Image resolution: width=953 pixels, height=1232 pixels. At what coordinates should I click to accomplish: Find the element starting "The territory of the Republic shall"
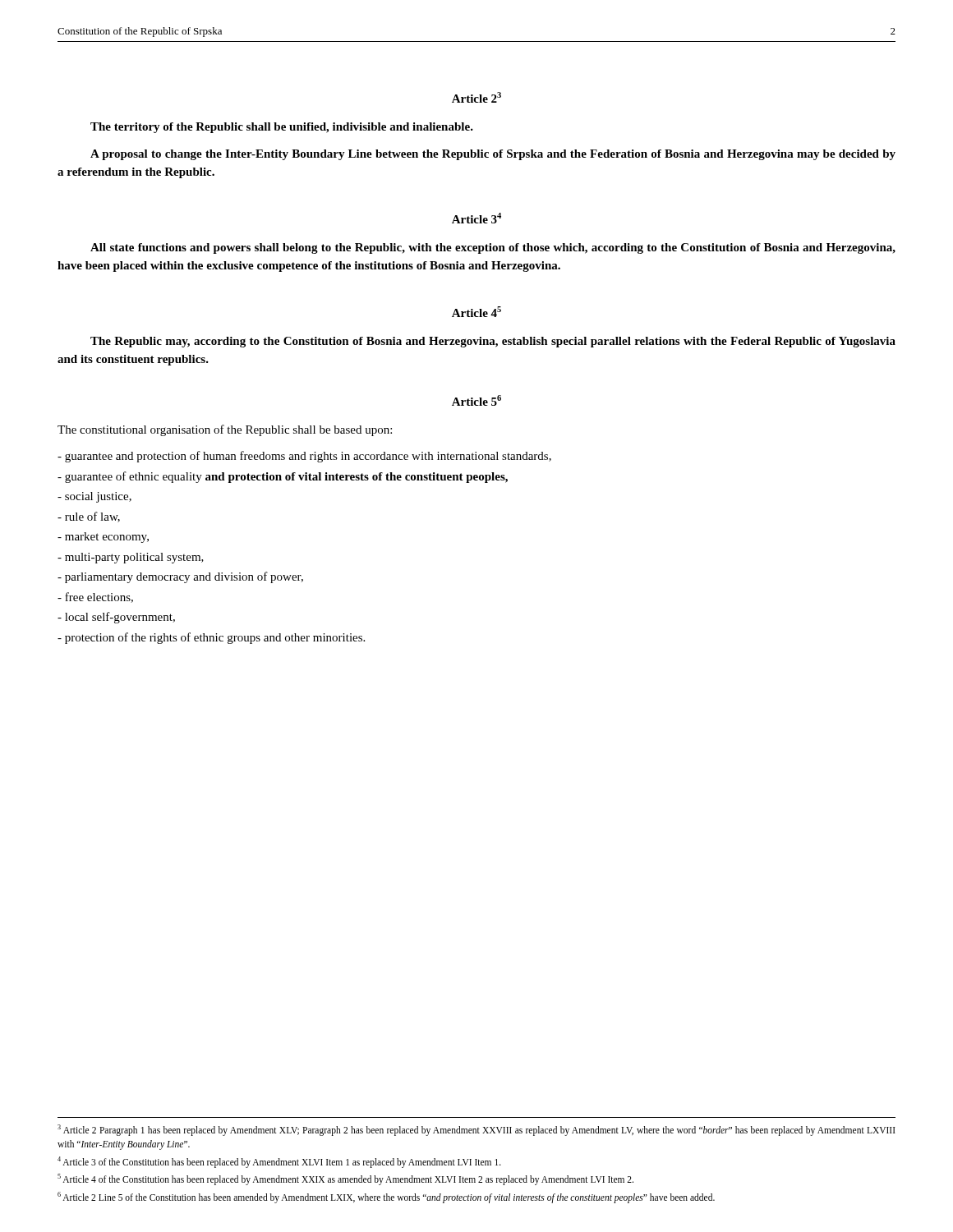[x=282, y=126]
